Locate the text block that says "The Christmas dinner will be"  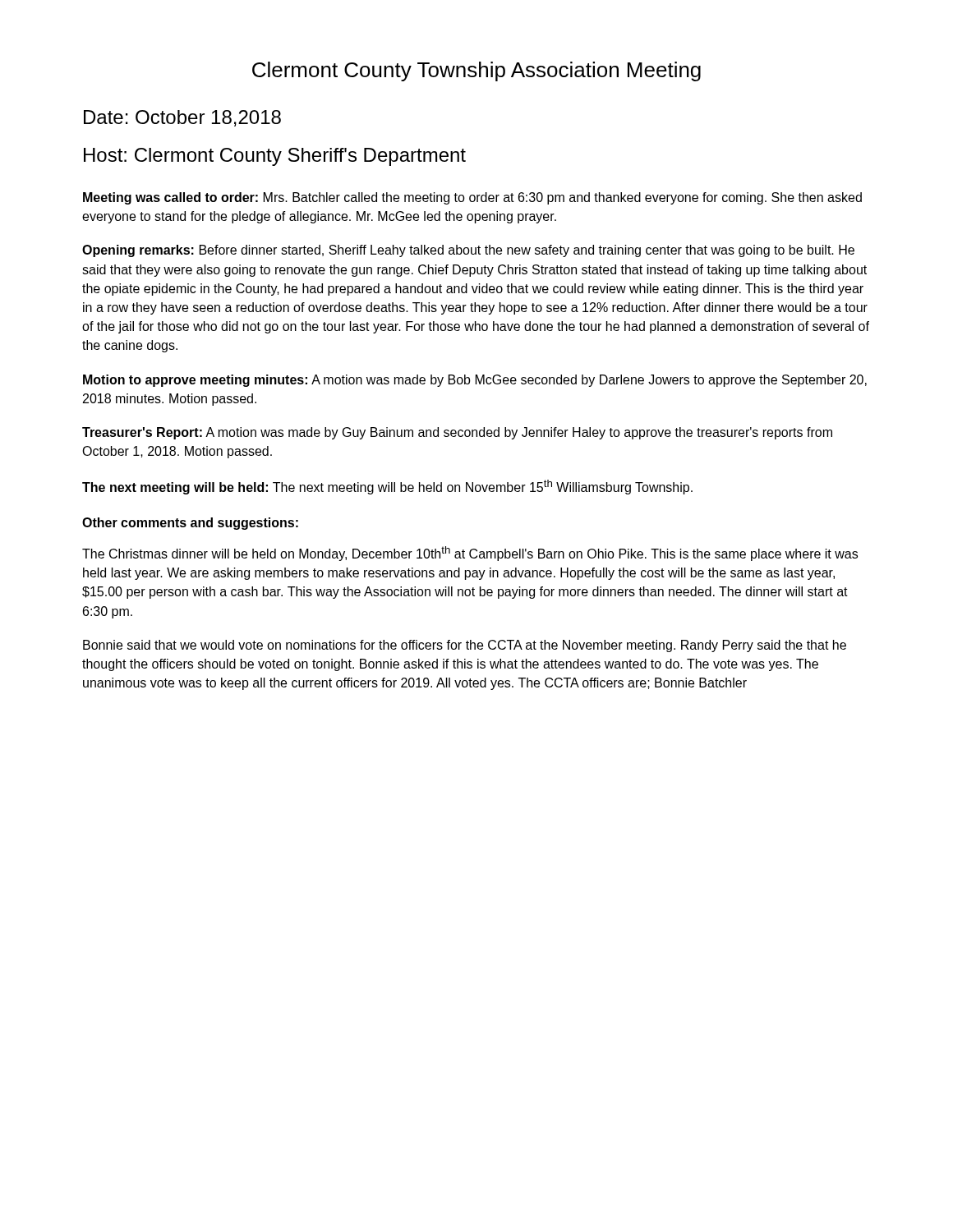pyautogui.click(x=470, y=581)
